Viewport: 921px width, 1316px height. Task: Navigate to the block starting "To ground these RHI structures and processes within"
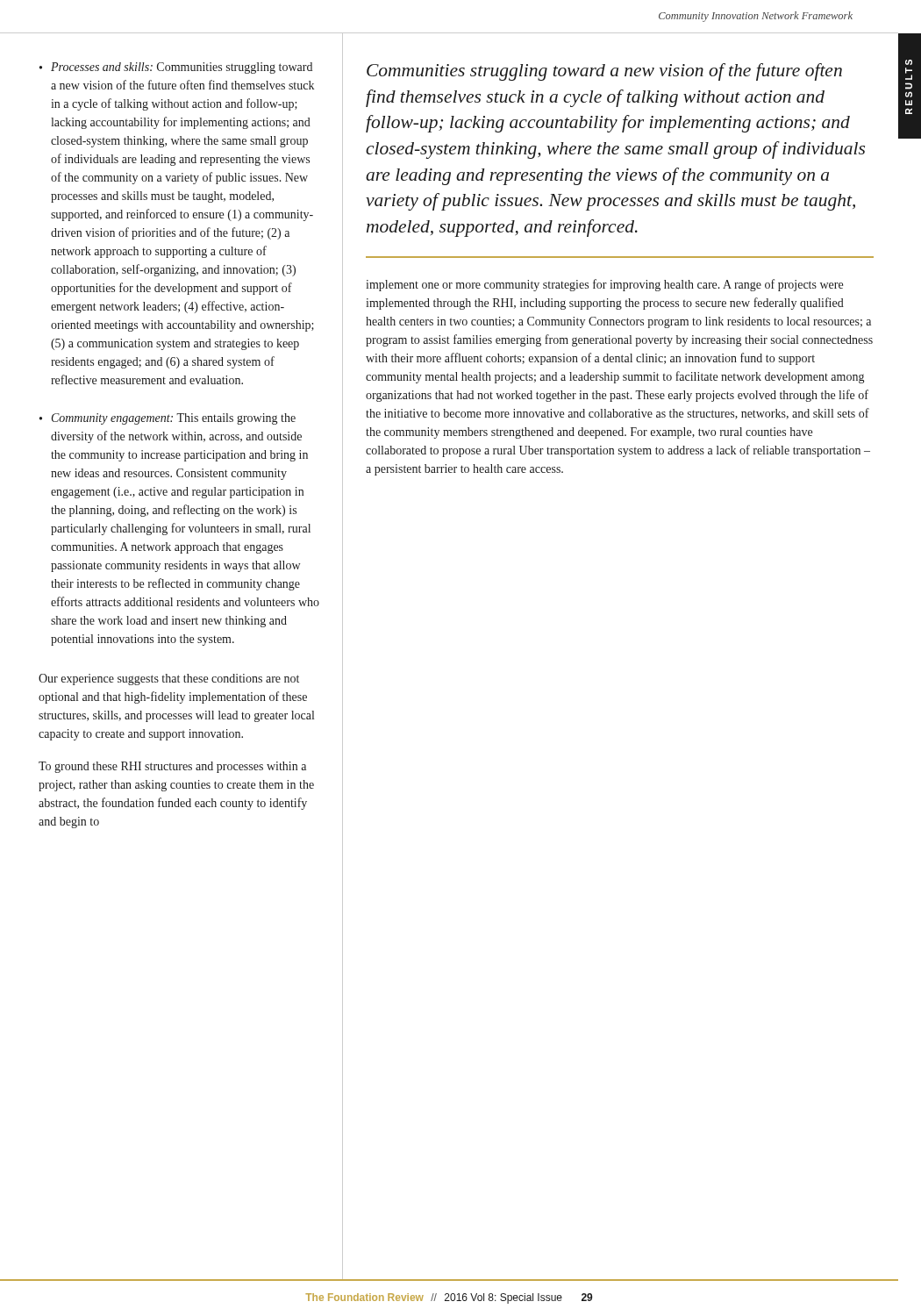[176, 794]
